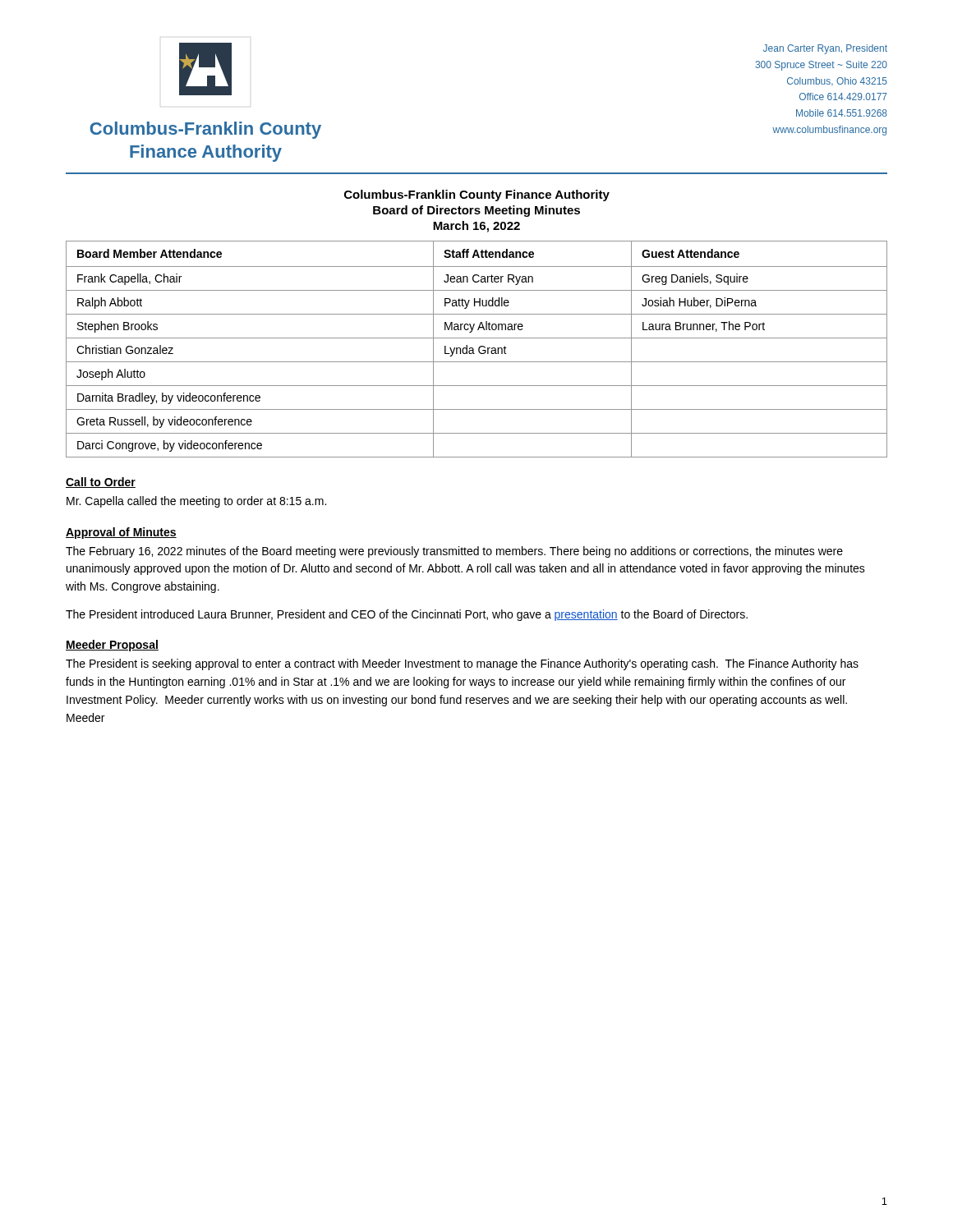Screen dimensions: 1232x953
Task: Locate the element starting "Columbus-Franklin County Finance Authority Board"
Action: [476, 210]
